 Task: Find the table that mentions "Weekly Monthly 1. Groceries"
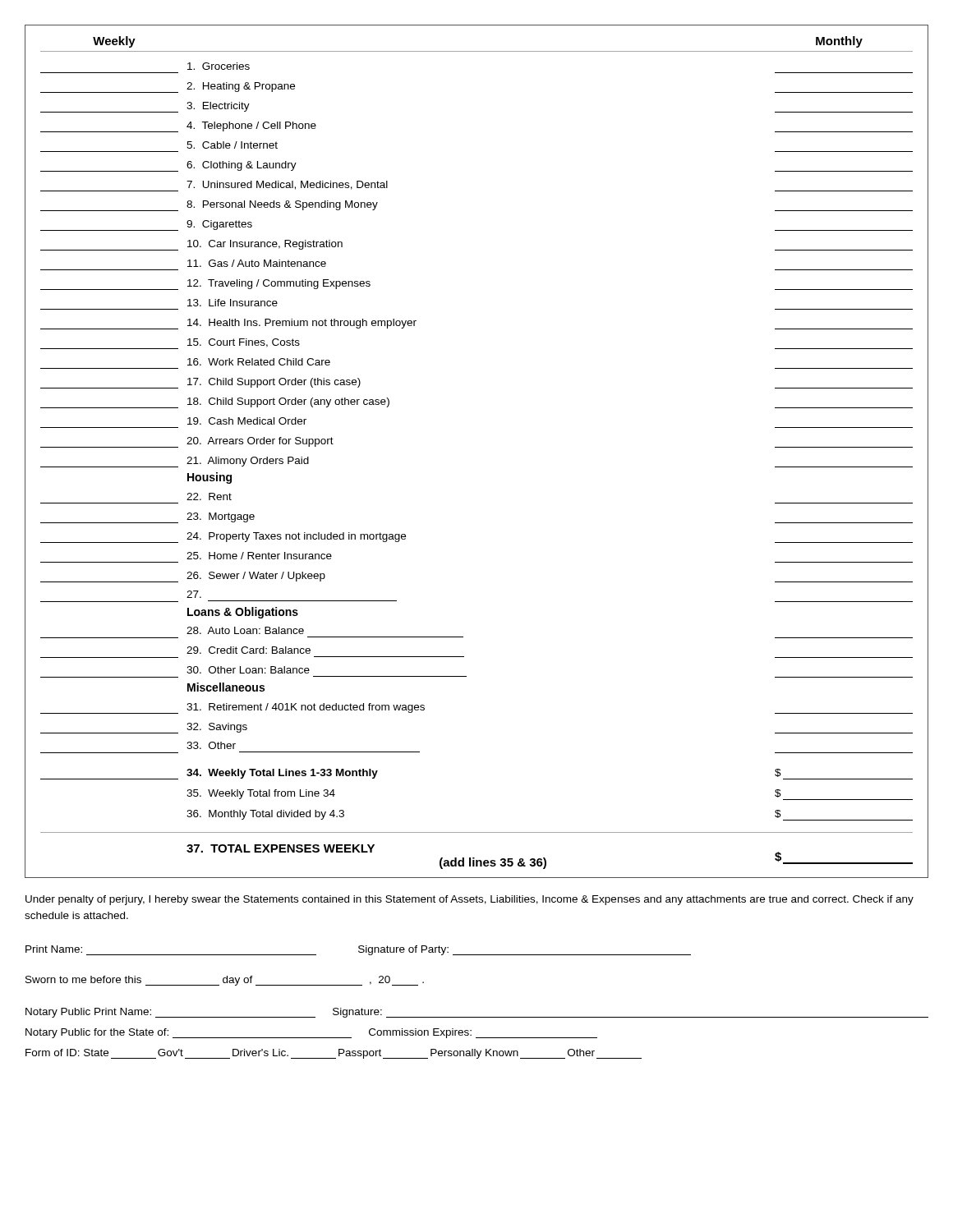pos(476,451)
